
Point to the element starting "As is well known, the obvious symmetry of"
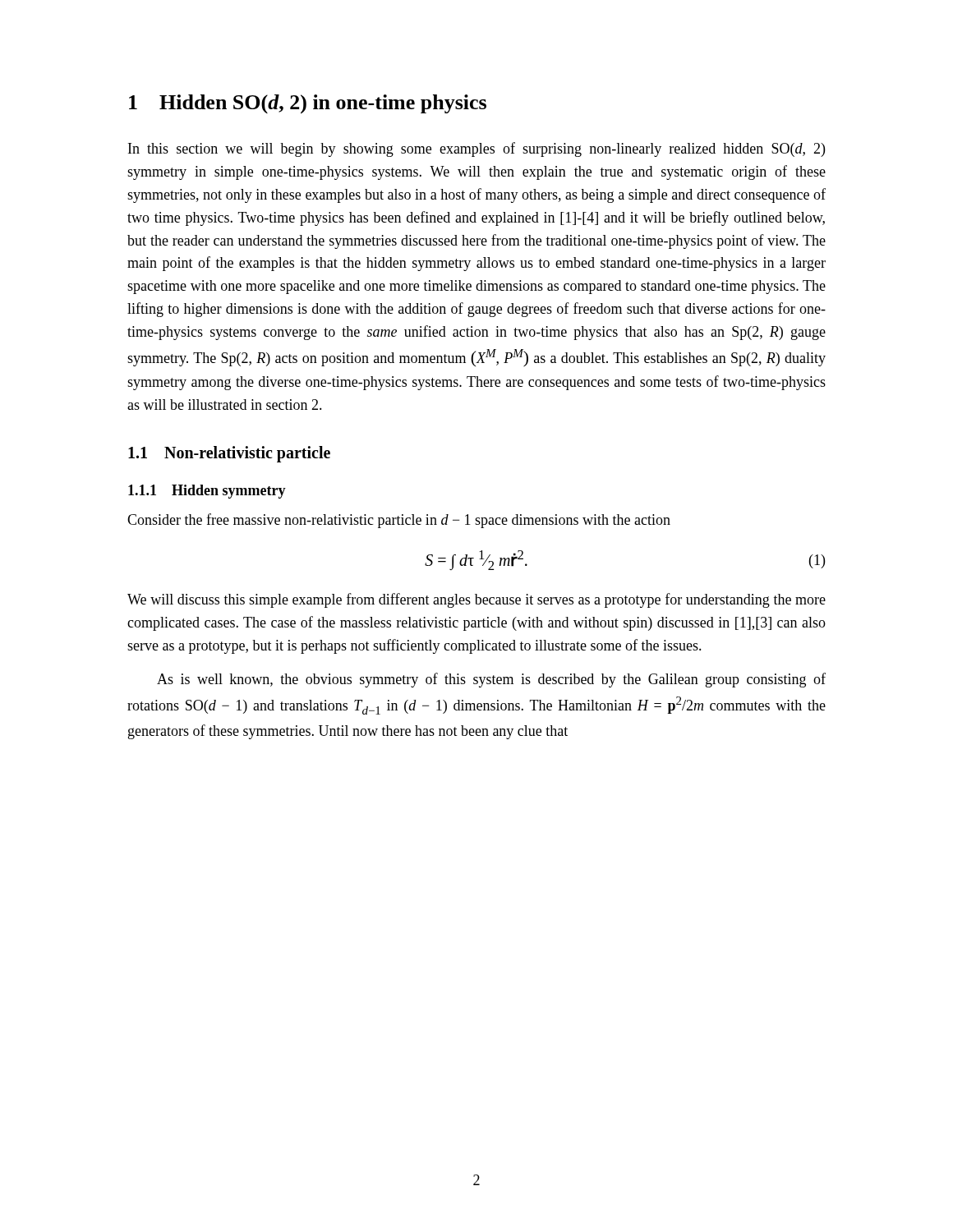[x=476, y=706]
